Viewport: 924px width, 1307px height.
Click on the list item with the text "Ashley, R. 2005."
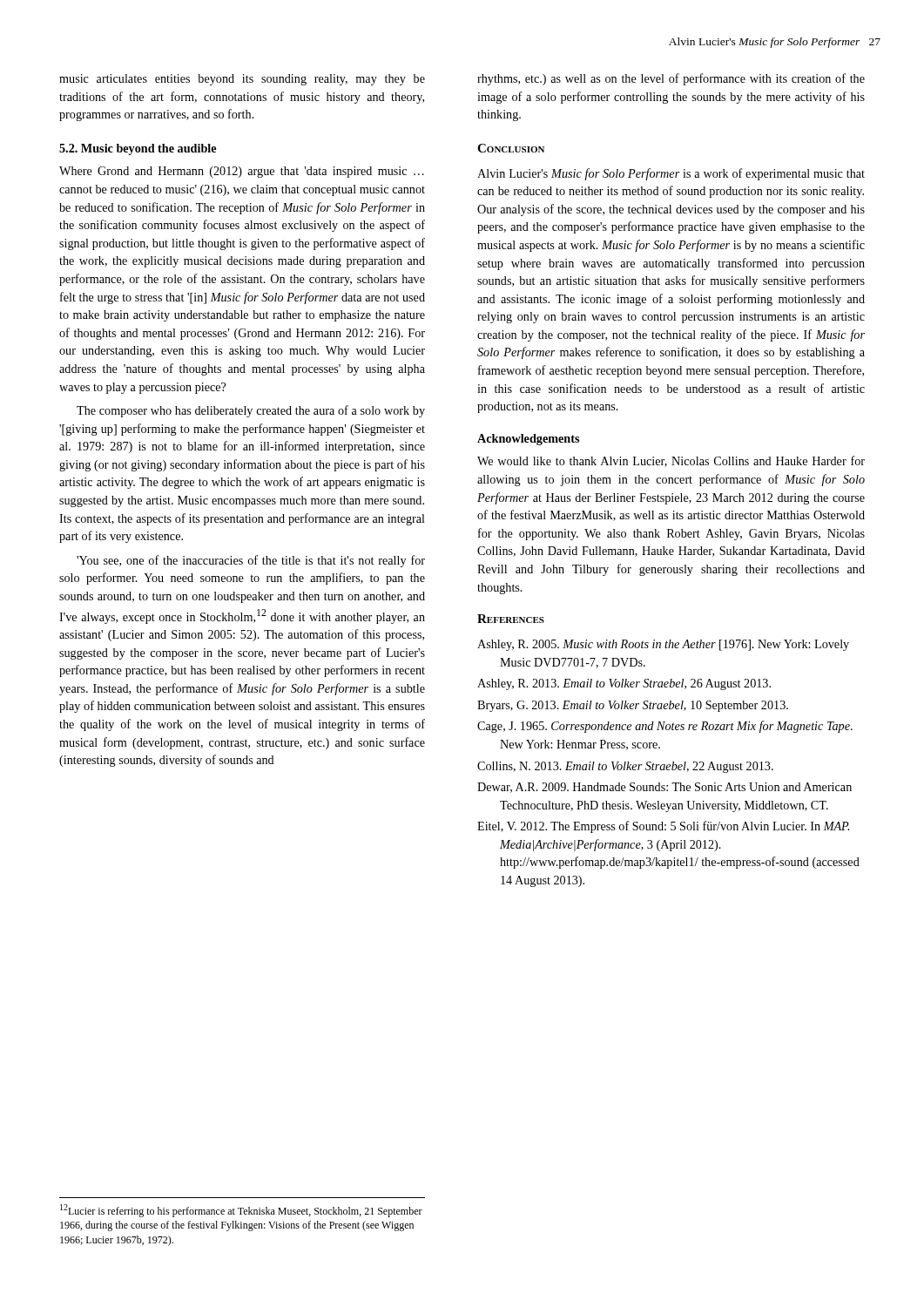pos(663,653)
